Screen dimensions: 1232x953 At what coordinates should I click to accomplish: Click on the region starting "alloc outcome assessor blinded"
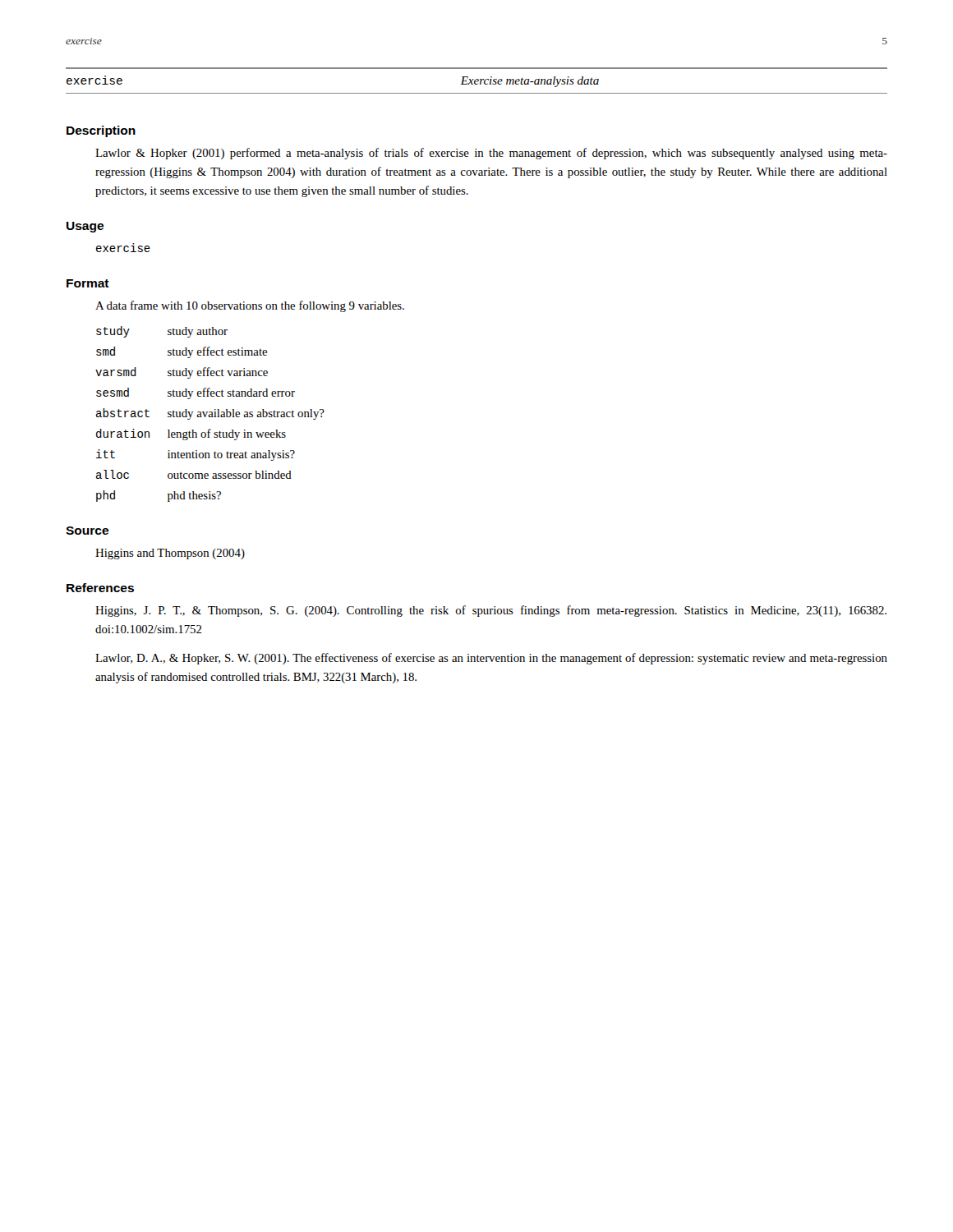pyautogui.click(x=193, y=475)
